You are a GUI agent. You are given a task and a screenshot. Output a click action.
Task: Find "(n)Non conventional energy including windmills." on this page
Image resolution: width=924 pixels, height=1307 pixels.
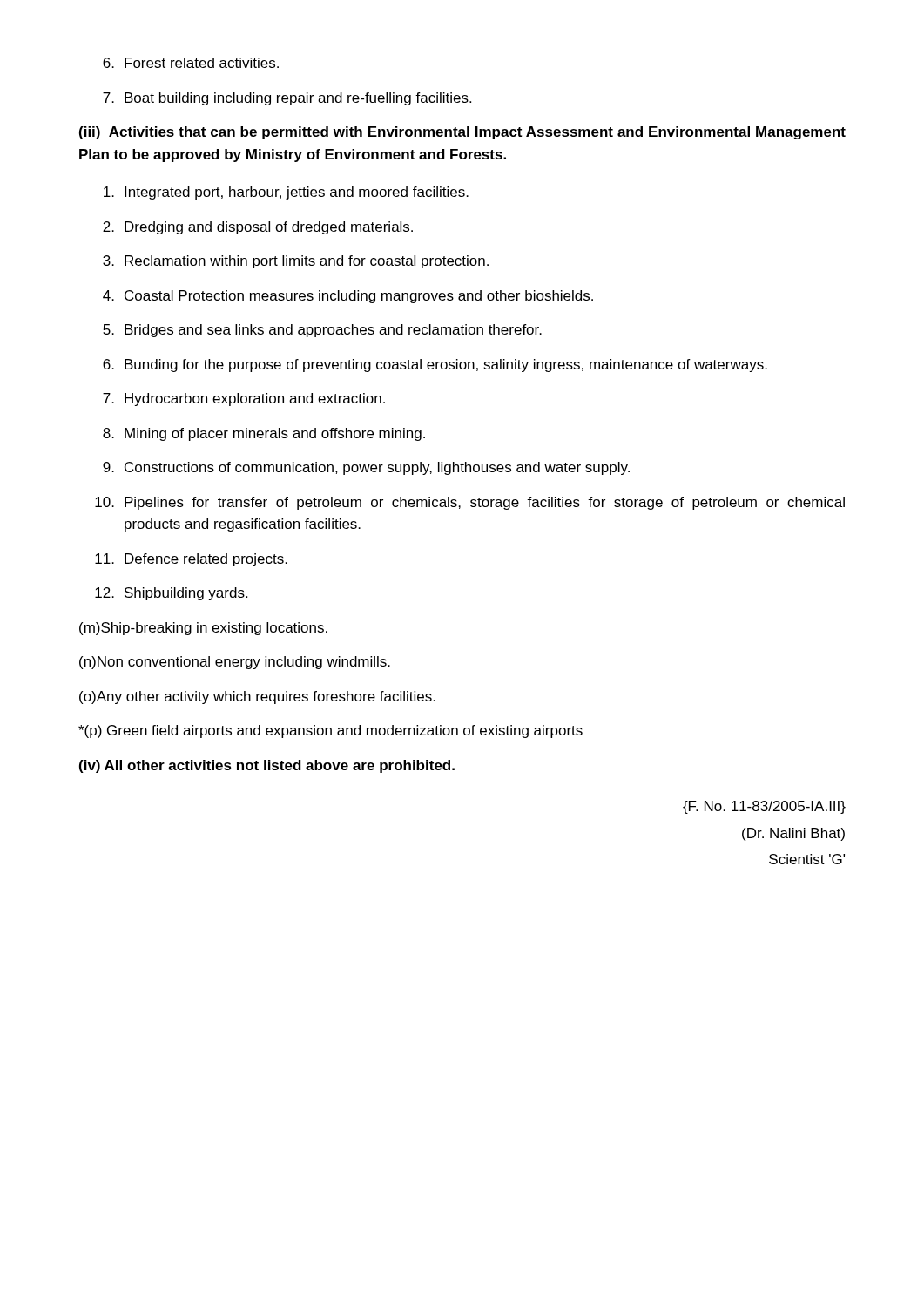[235, 662]
